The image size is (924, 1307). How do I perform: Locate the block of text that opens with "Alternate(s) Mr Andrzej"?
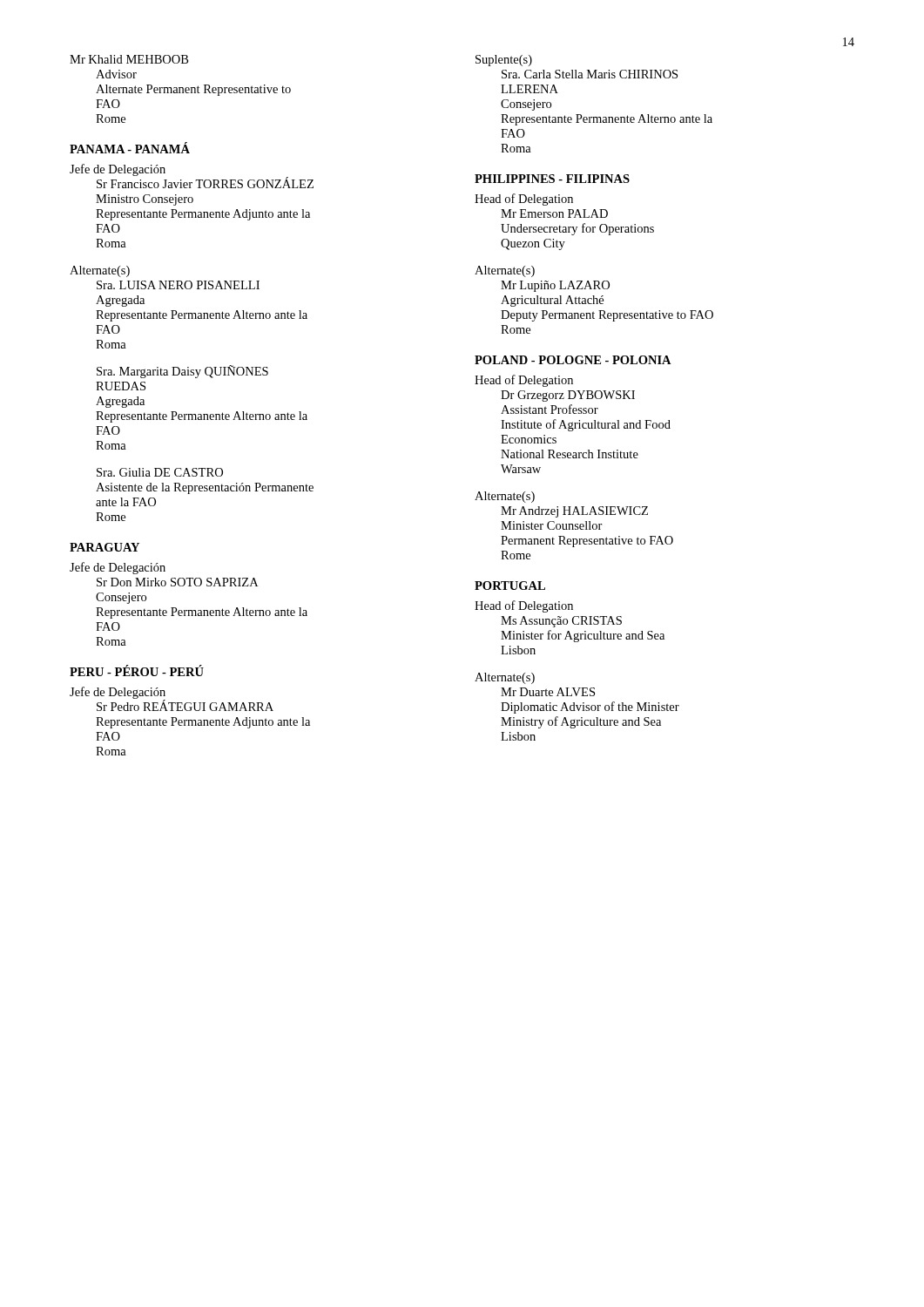click(666, 526)
